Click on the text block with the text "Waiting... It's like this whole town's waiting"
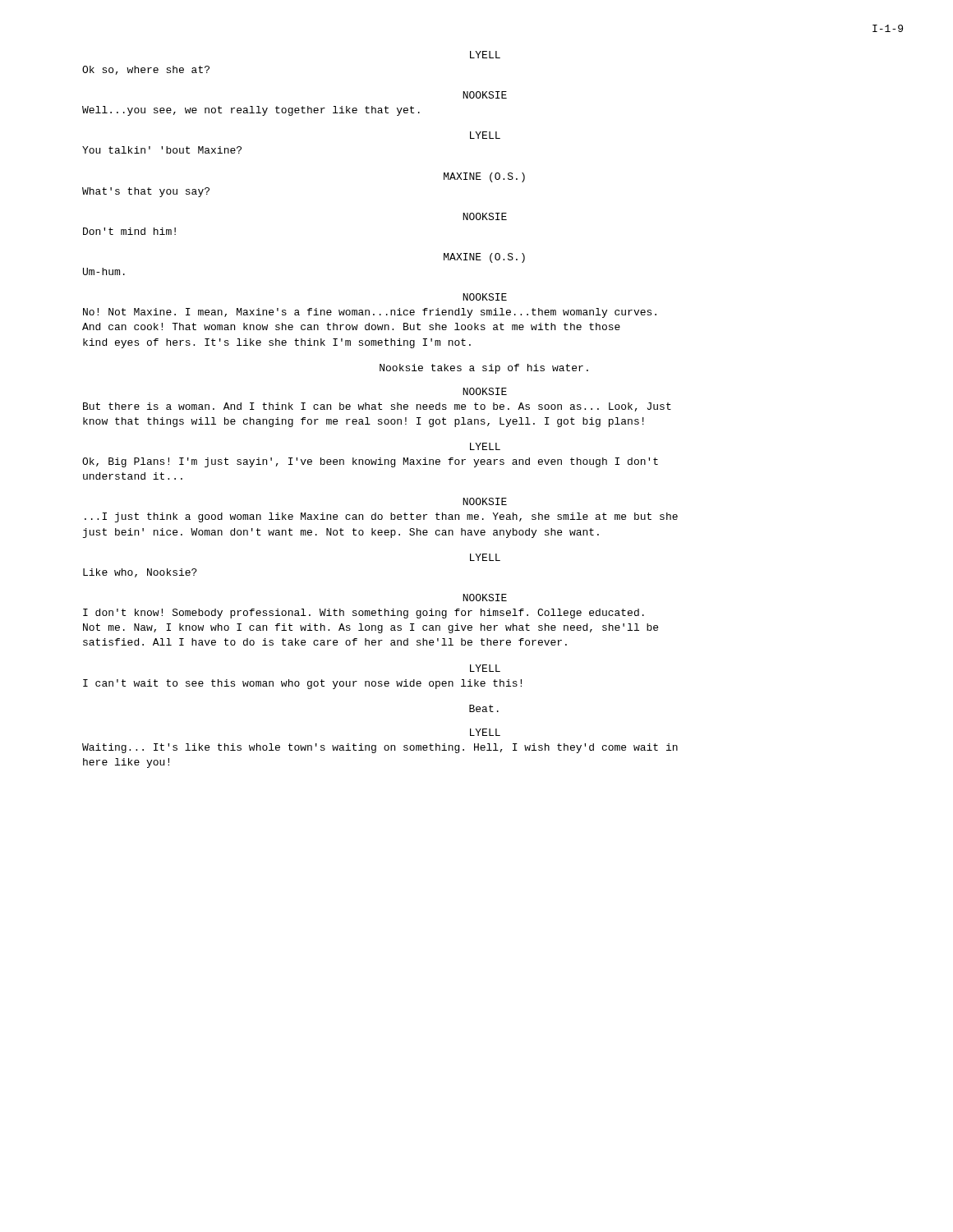 pyautogui.click(x=380, y=755)
